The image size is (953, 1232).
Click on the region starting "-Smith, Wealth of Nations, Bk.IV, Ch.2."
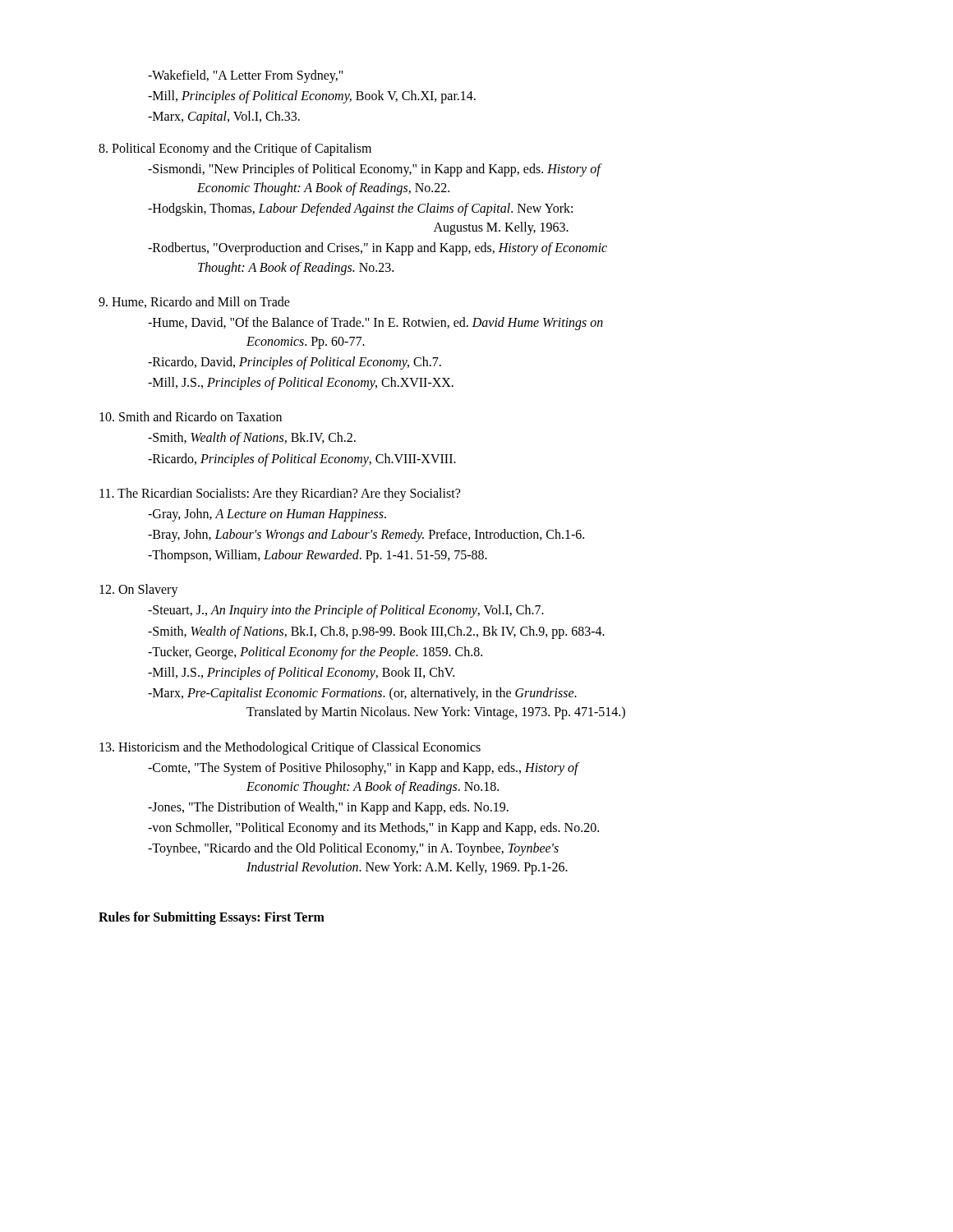point(252,439)
